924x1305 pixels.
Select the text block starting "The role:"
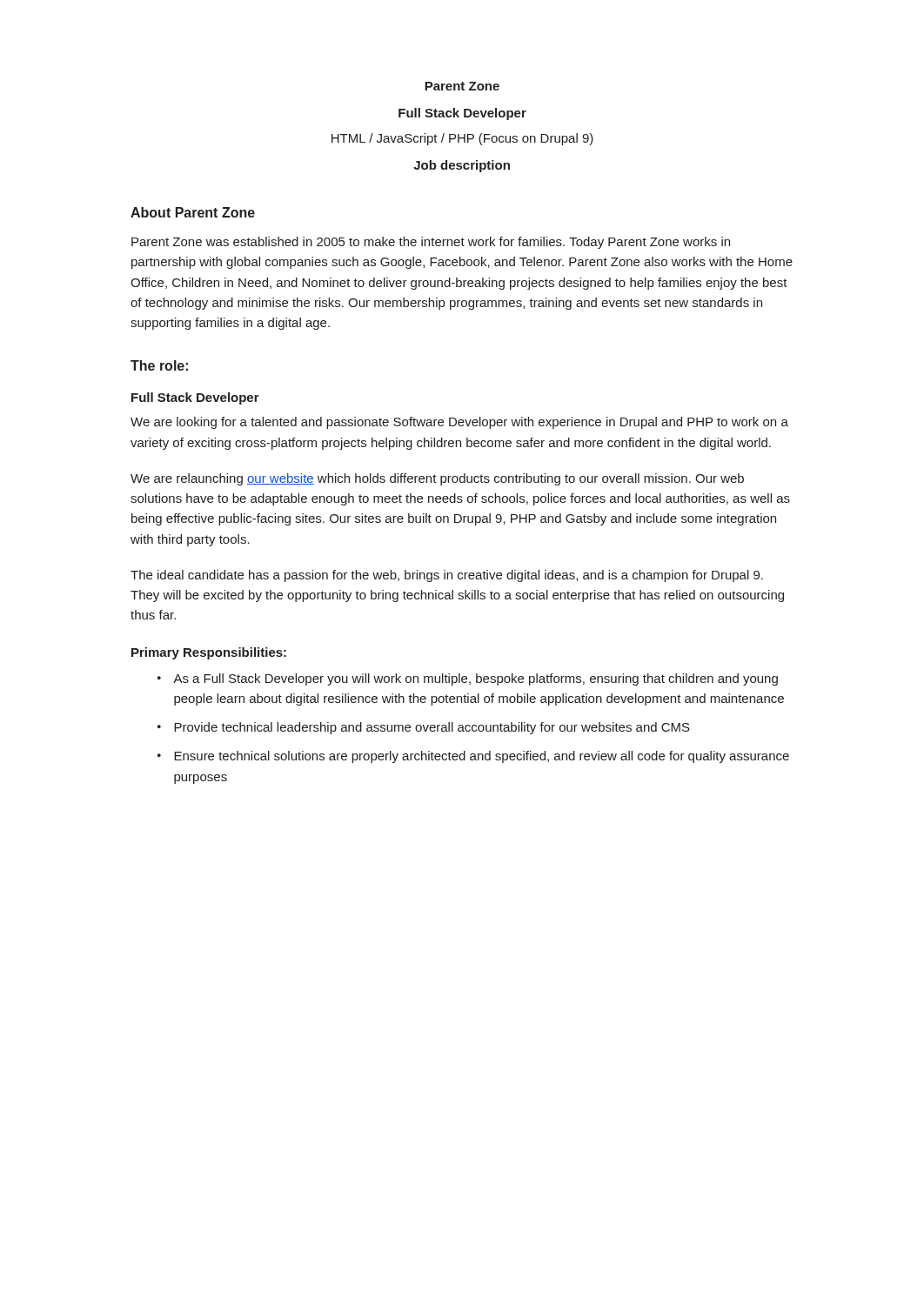tap(160, 366)
